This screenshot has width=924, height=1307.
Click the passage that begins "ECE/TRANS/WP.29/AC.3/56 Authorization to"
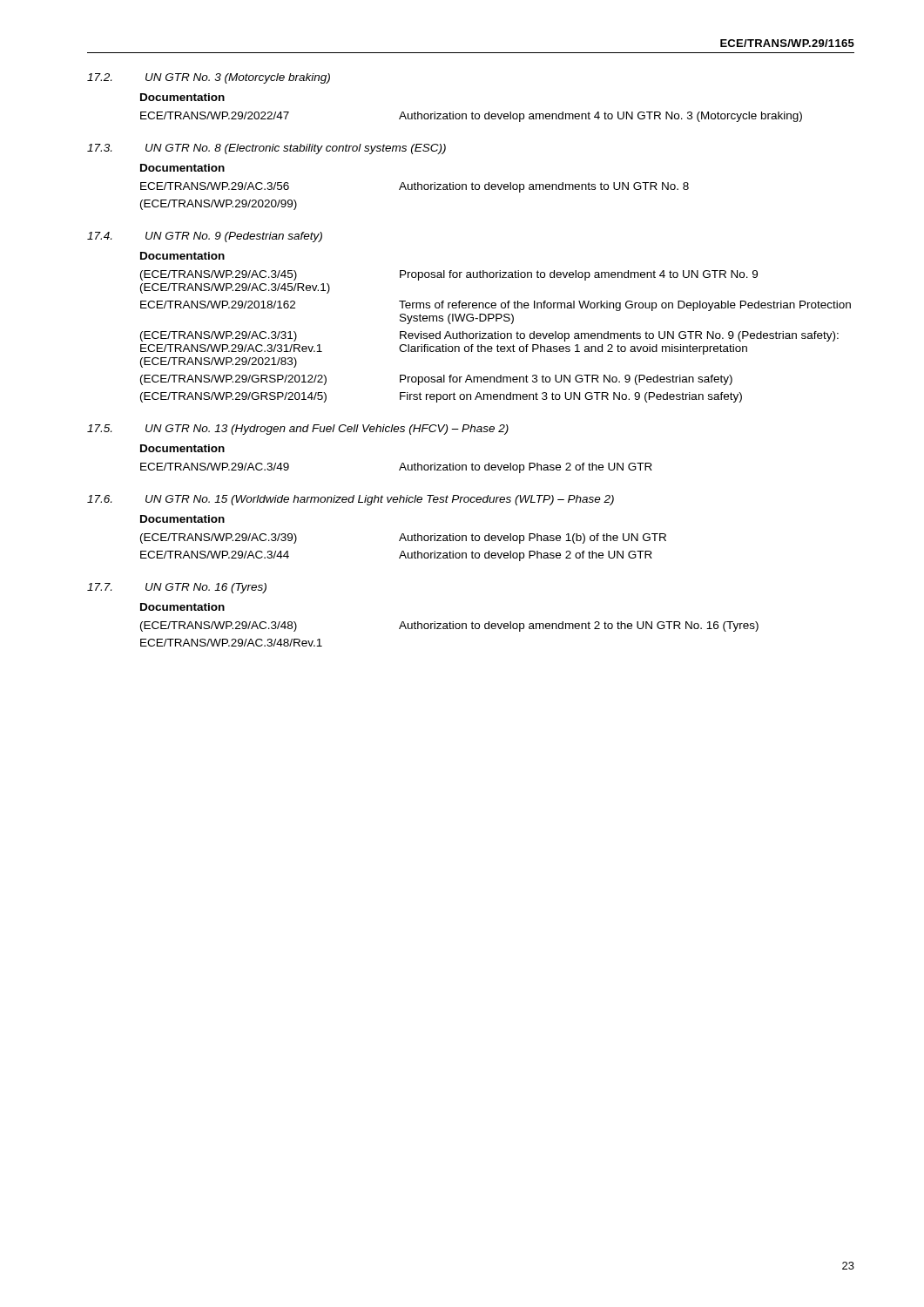[497, 186]
